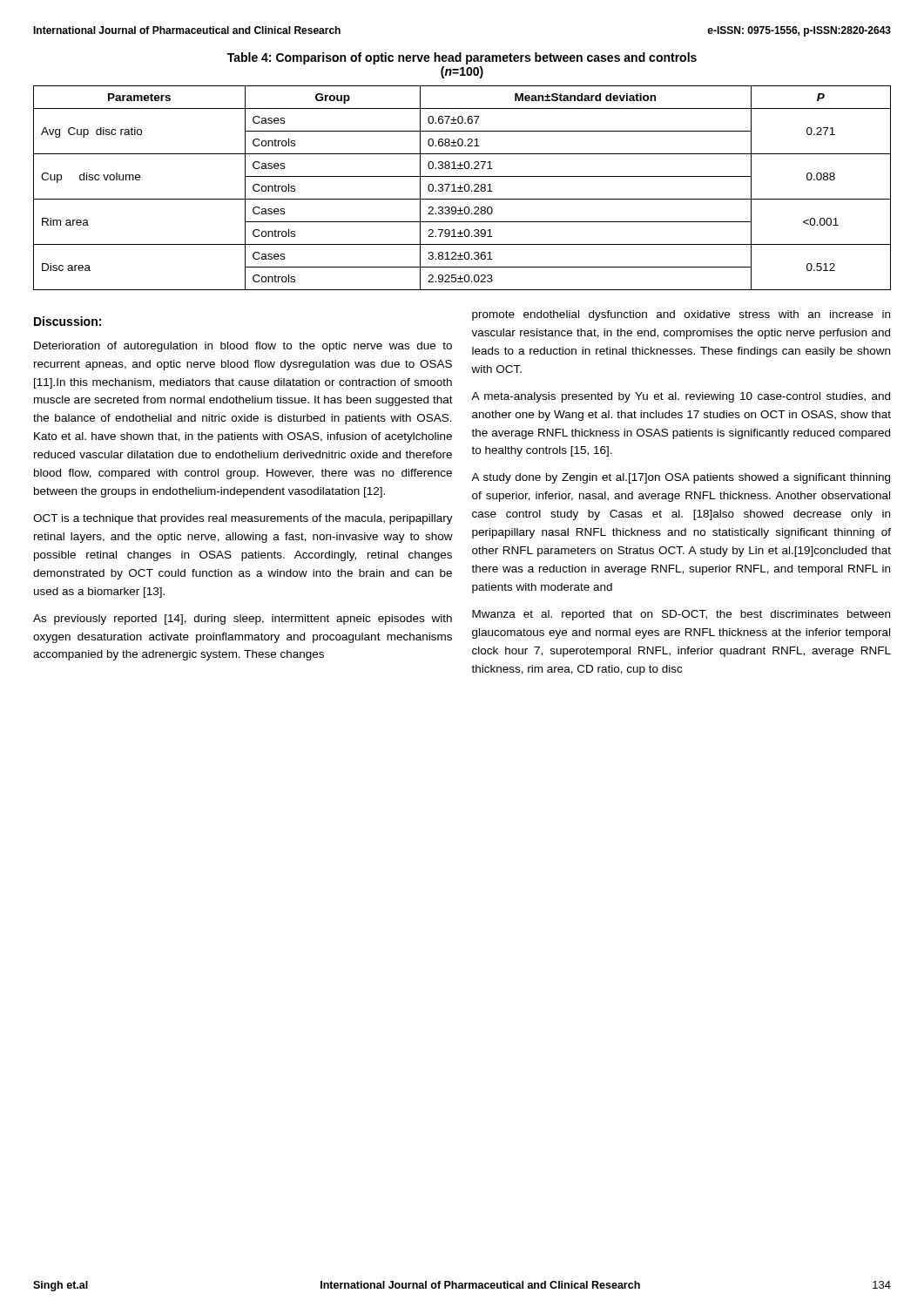This screenshot has width=924, height=1307.
Task: Select the text block containing "OCT is a technique that provides real measurements"
Action: point(243,555)
